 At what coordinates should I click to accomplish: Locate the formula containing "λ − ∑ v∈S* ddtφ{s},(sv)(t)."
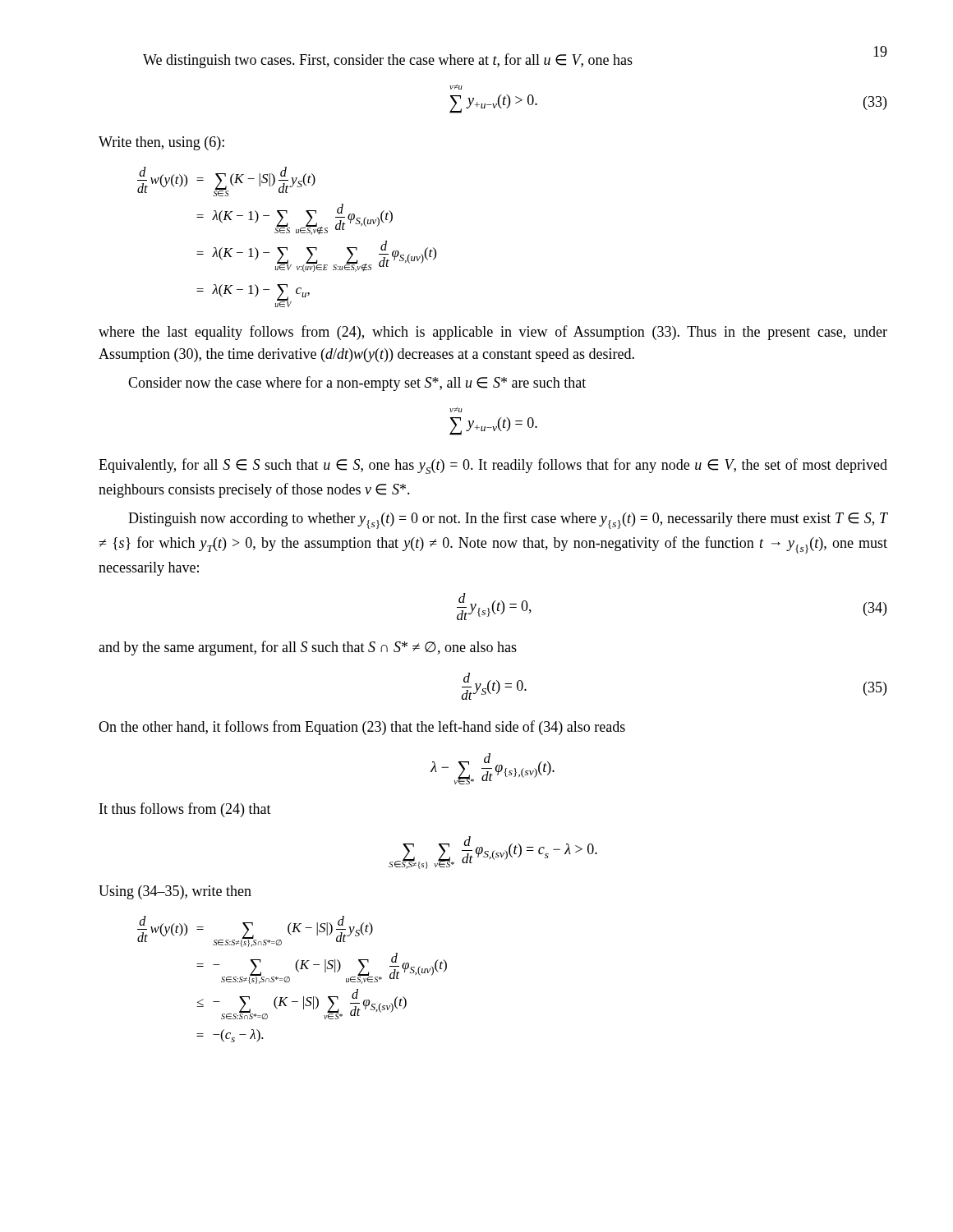pos(493,768)
